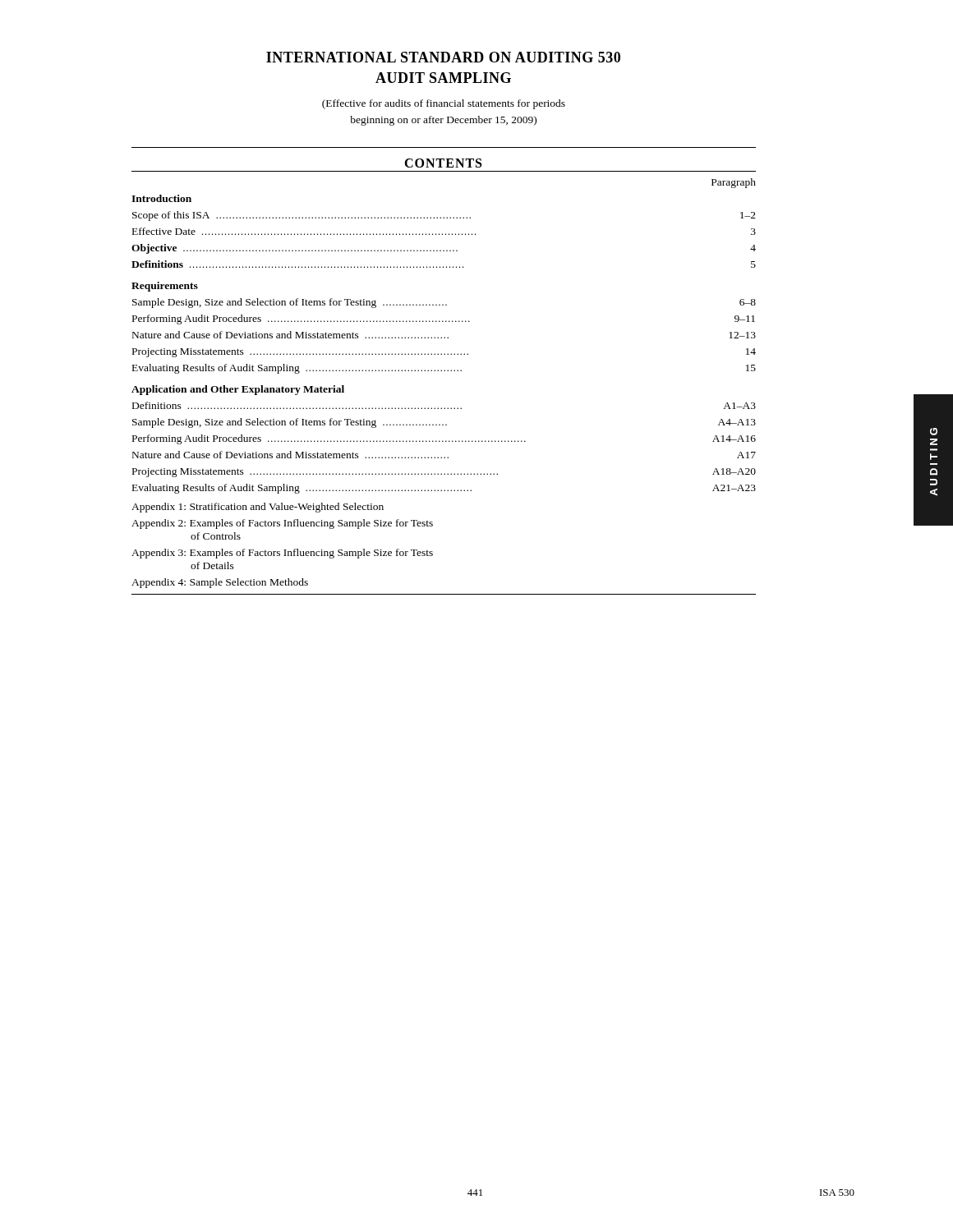Find the element starting "AUDIT SAMPLING"

pos(444,78)
